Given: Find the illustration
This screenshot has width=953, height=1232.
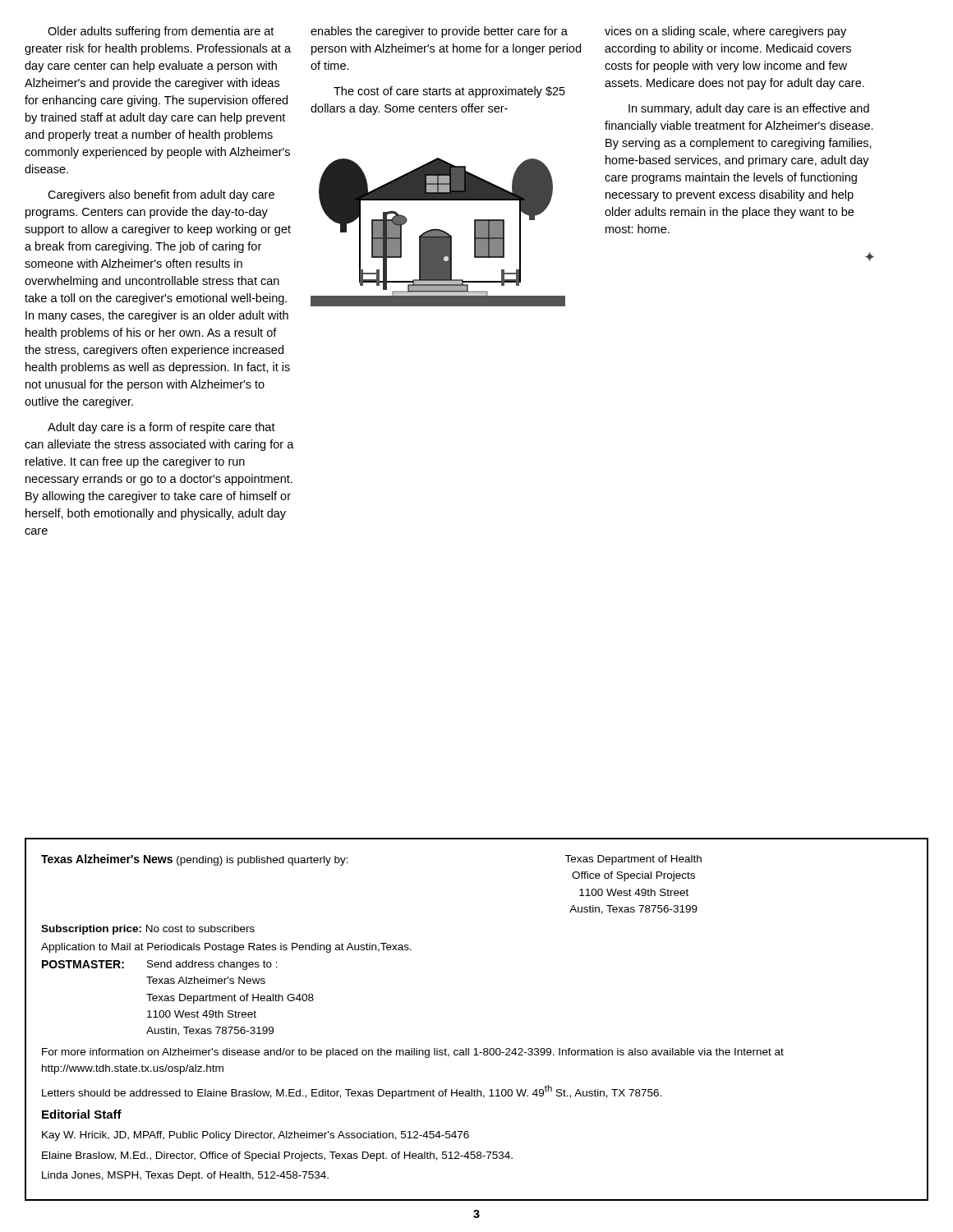Looking at the screenshot, I should point(450,216).
